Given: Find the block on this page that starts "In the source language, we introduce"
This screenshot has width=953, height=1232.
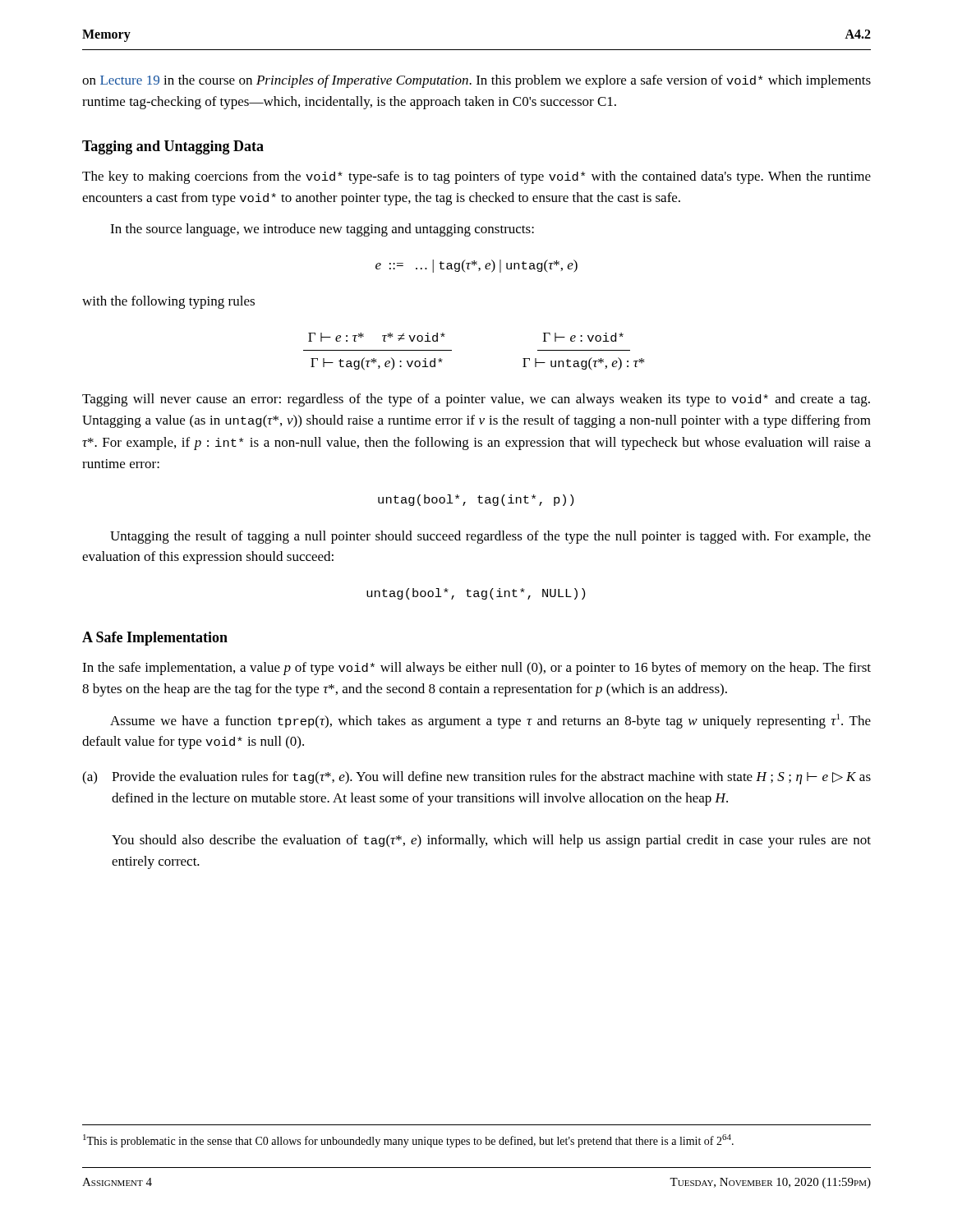Looking at the screenshot, I should coord(322,229).
